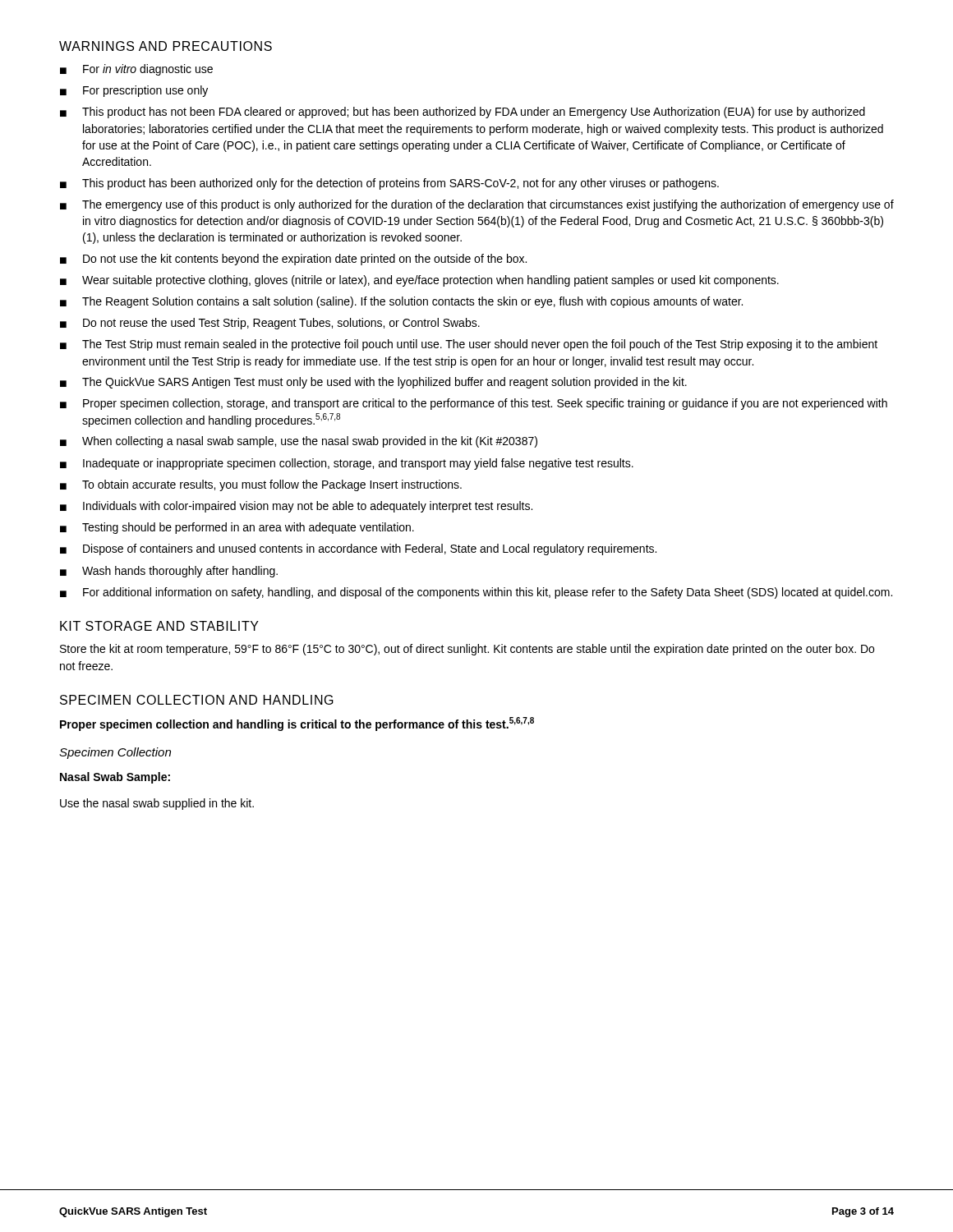Click on the passage starting "■ The Reagent Solution contains a salt"
Viewport: 953px width, 1232px height.
point(476,302)
